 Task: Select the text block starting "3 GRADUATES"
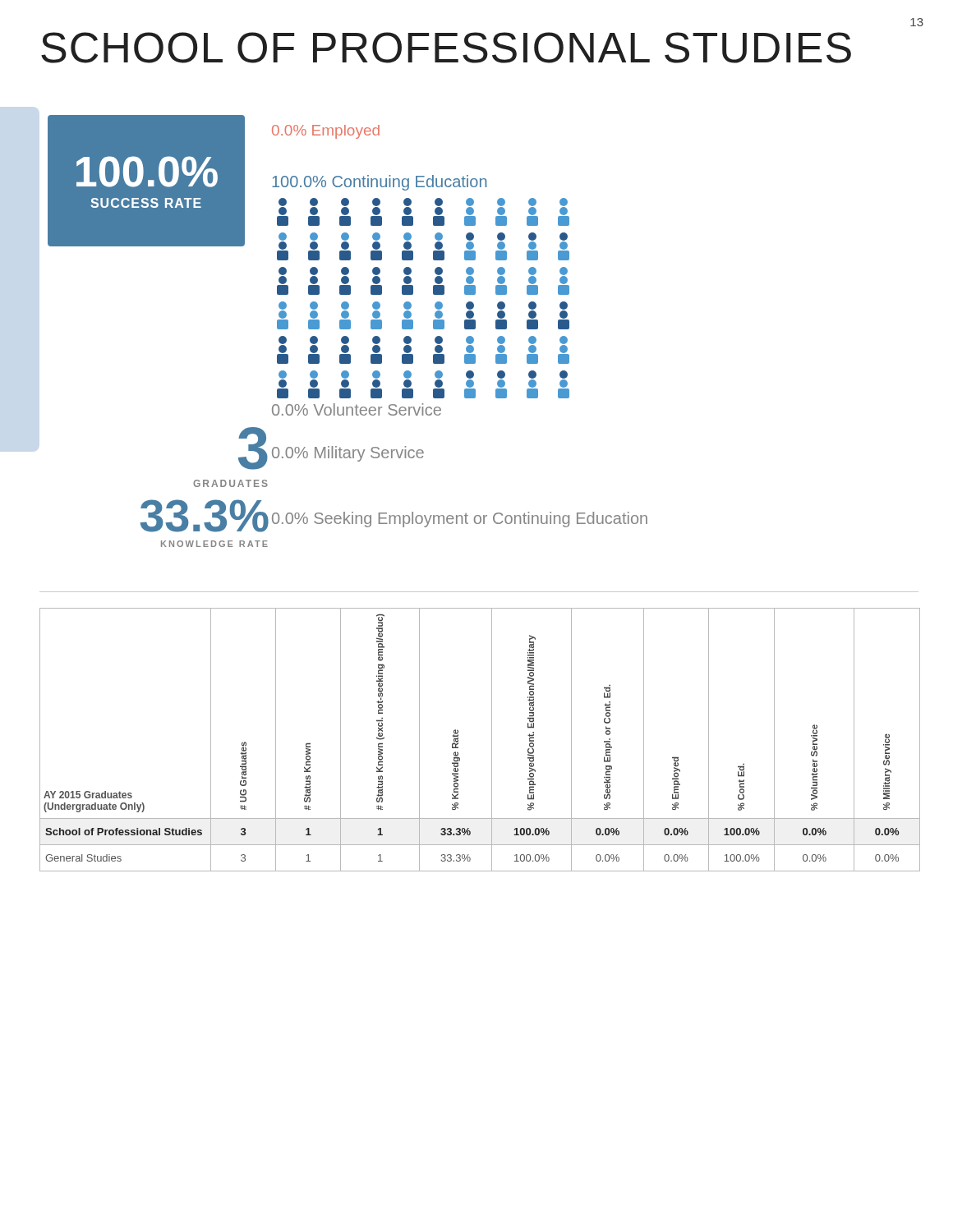pos(253,448)
